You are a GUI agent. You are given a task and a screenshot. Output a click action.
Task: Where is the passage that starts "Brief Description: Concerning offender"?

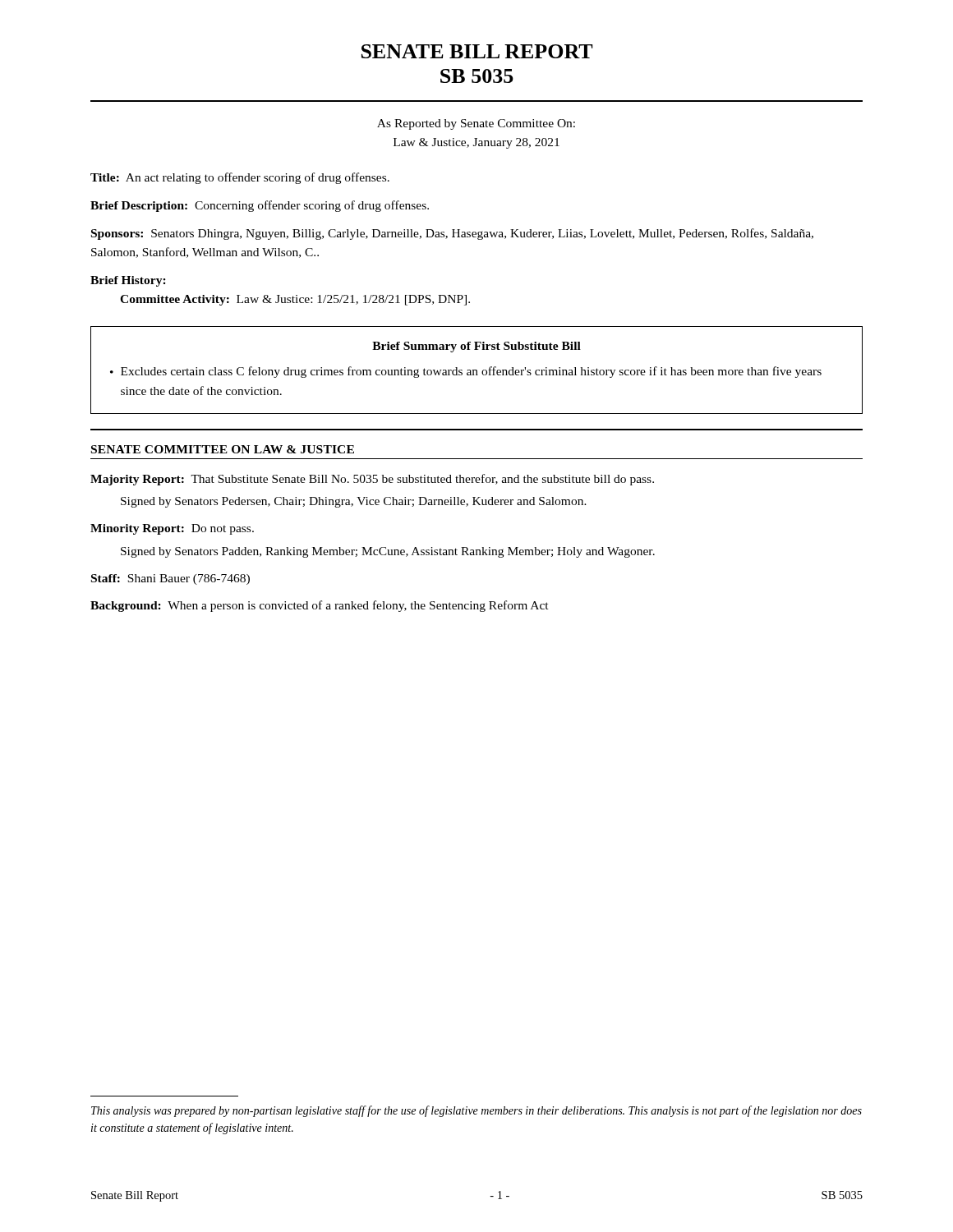pos(260,205)
